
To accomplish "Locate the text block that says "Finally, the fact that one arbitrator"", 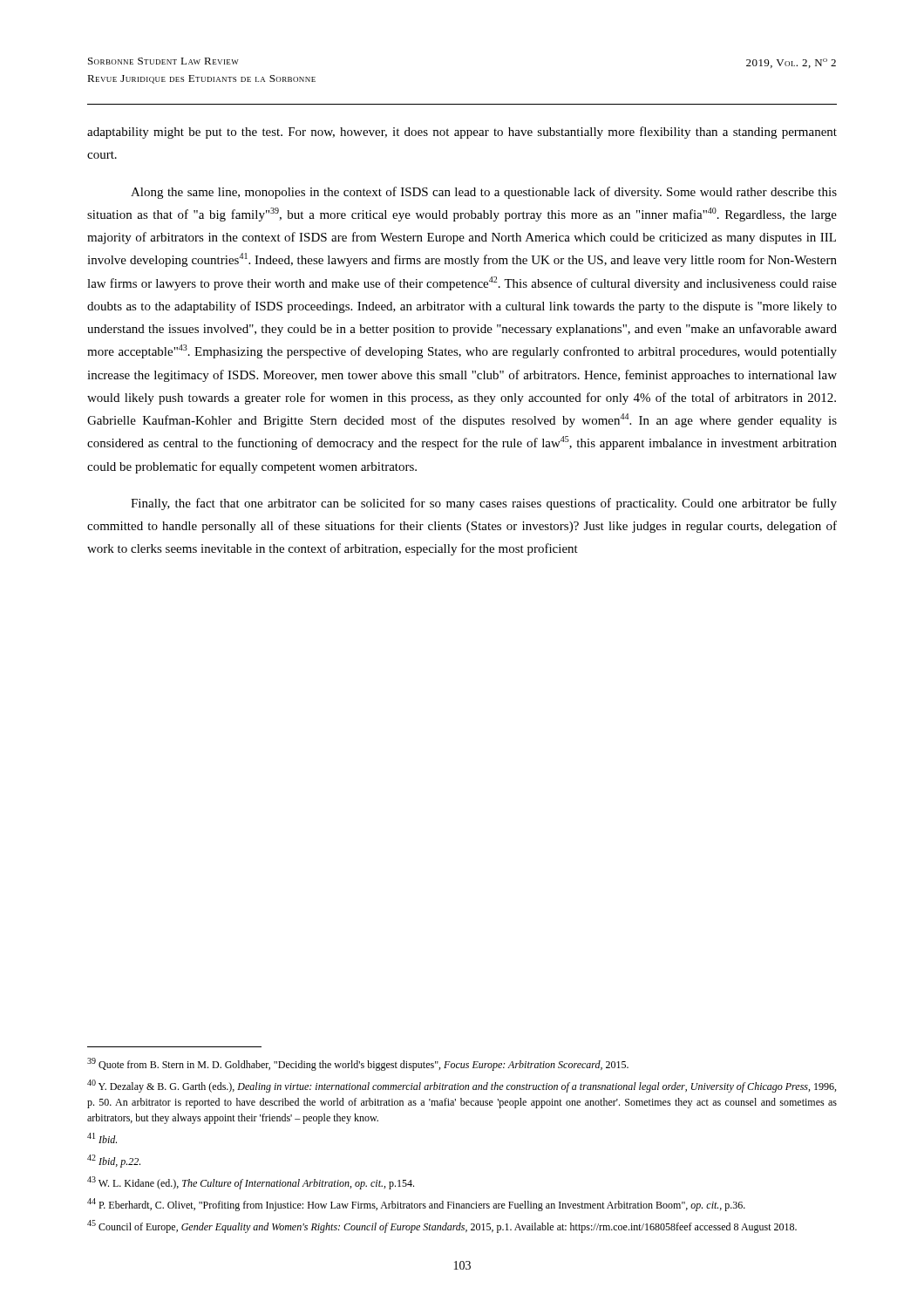I will coord(462,526).
